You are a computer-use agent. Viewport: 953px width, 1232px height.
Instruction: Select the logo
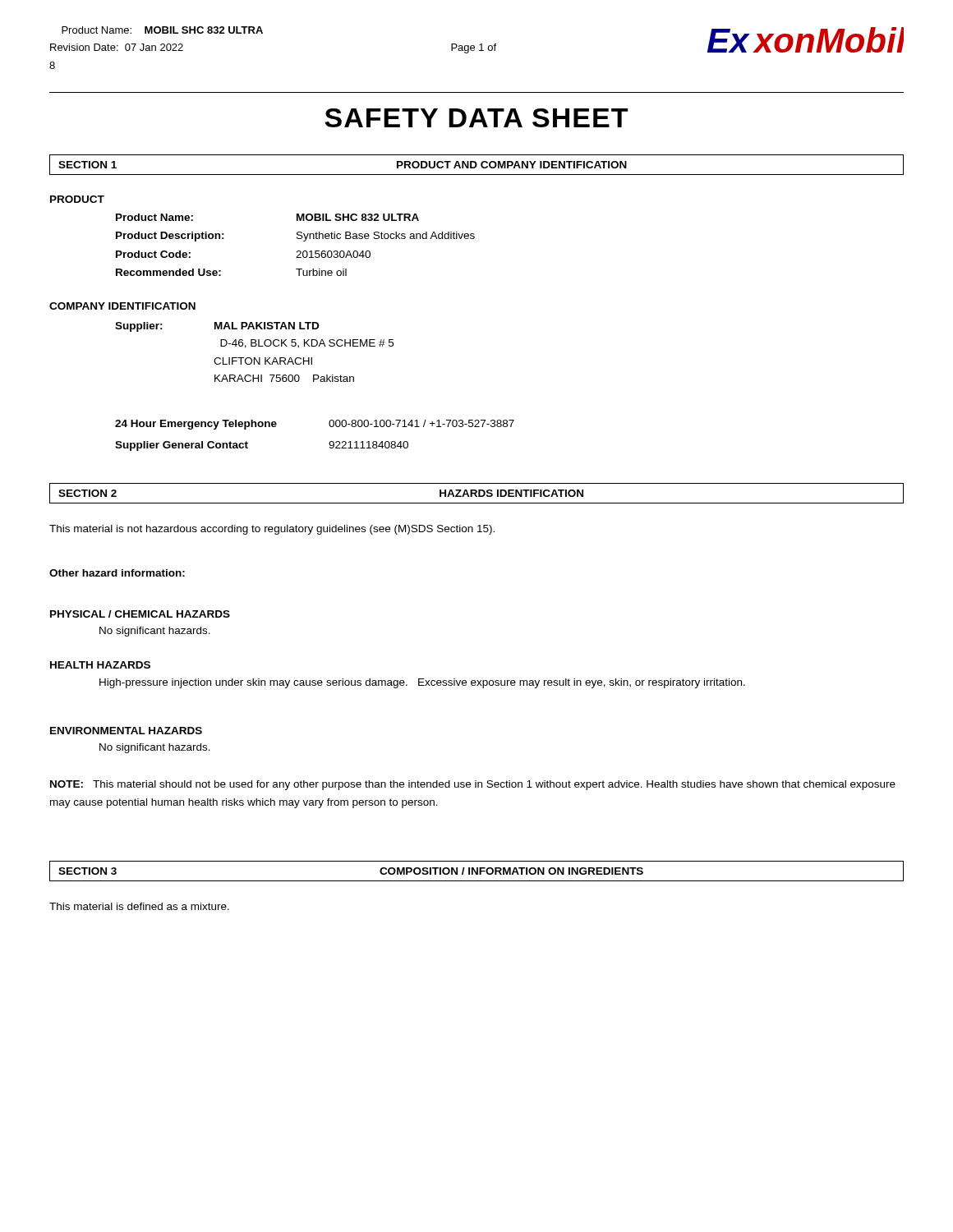805,41
